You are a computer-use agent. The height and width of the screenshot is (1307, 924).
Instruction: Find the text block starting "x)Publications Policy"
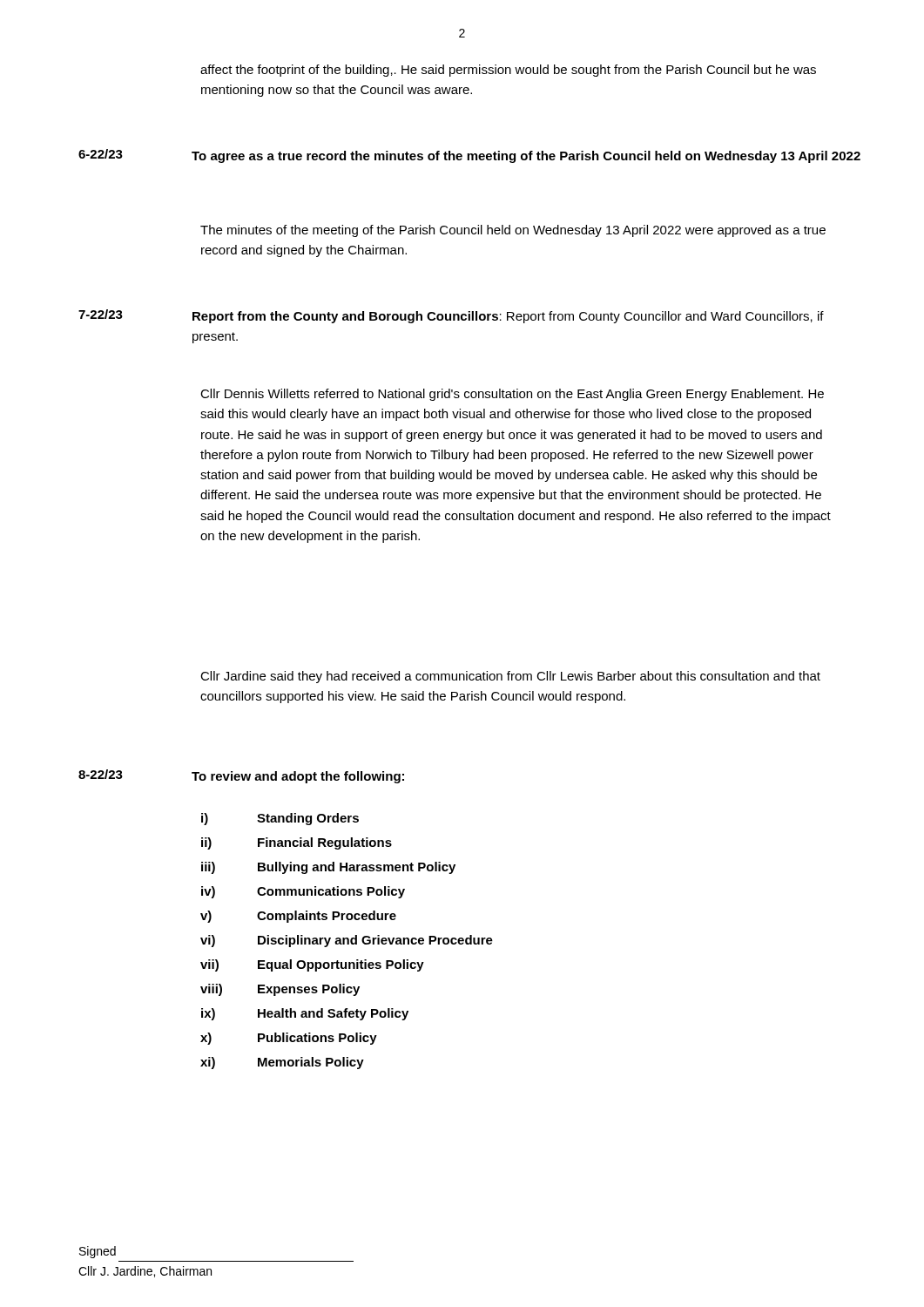point(289,1037)
